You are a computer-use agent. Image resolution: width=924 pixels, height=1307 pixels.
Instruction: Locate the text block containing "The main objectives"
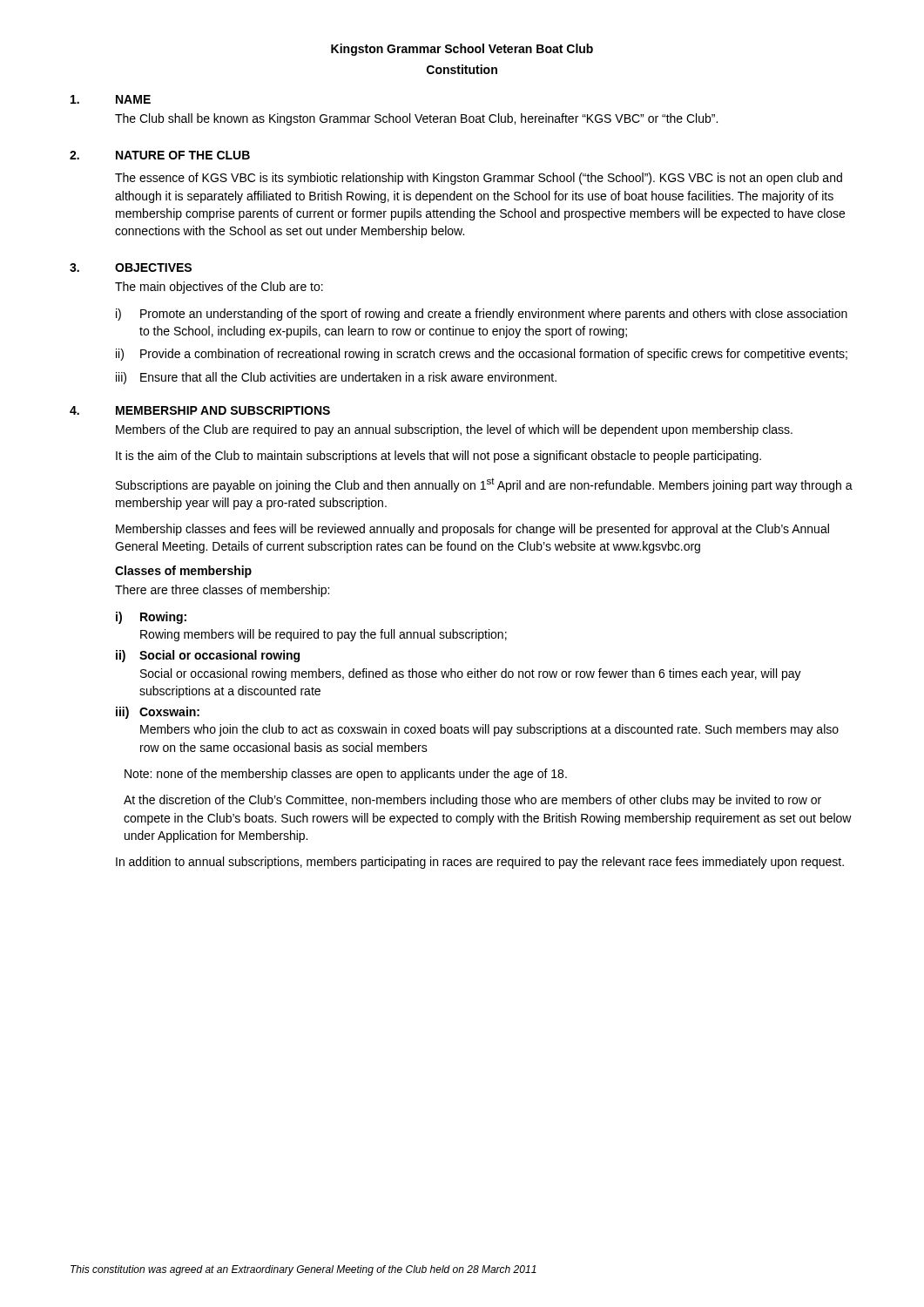(x=219, y=288)
